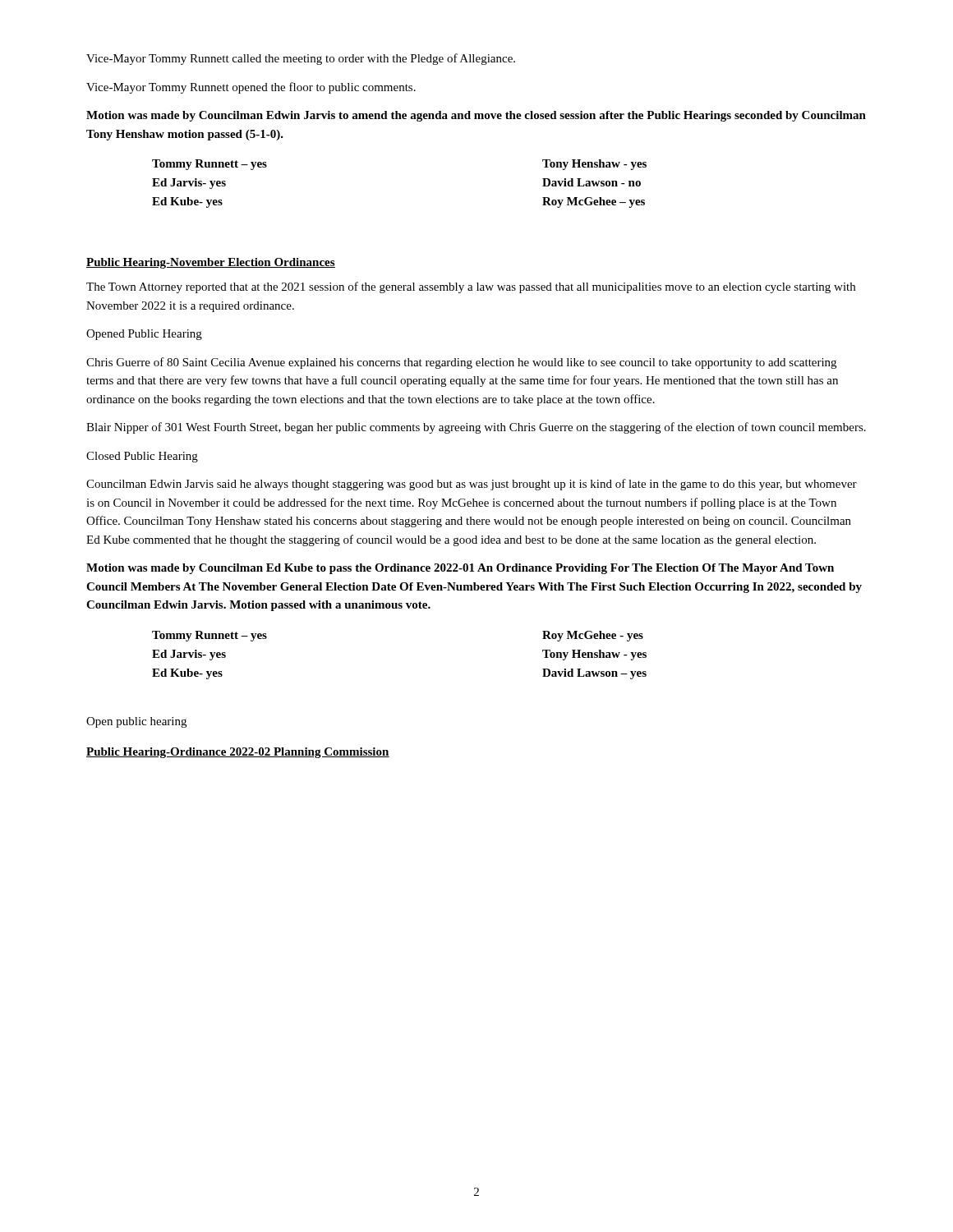Point to the passage starting "Public Hearing-November Election"

211,262
